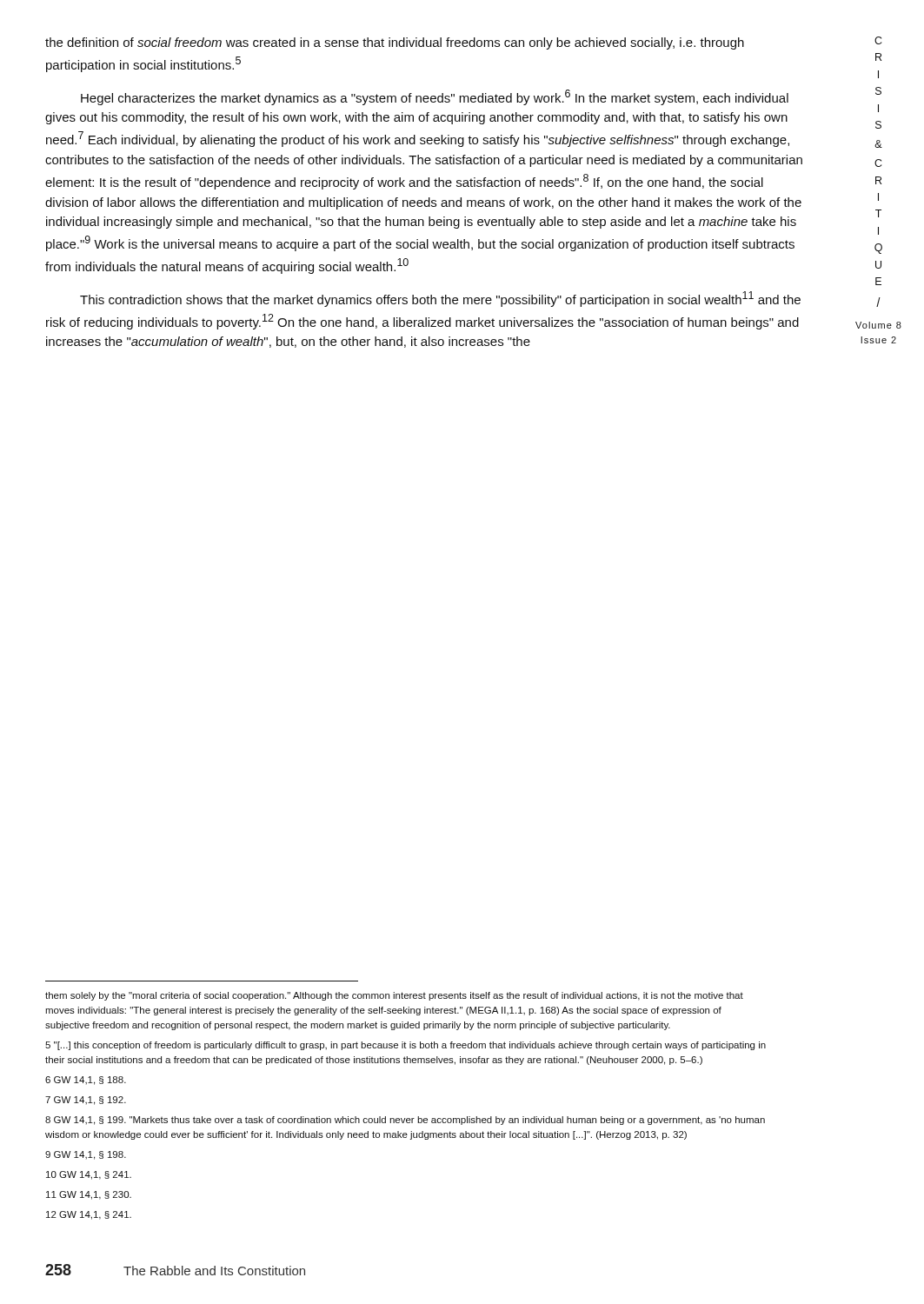Find the region starting "12 GW 14,1, § 241."
Image resolution: width=924 pixels, height=1304 pixels.
[x=89, y=1214]
